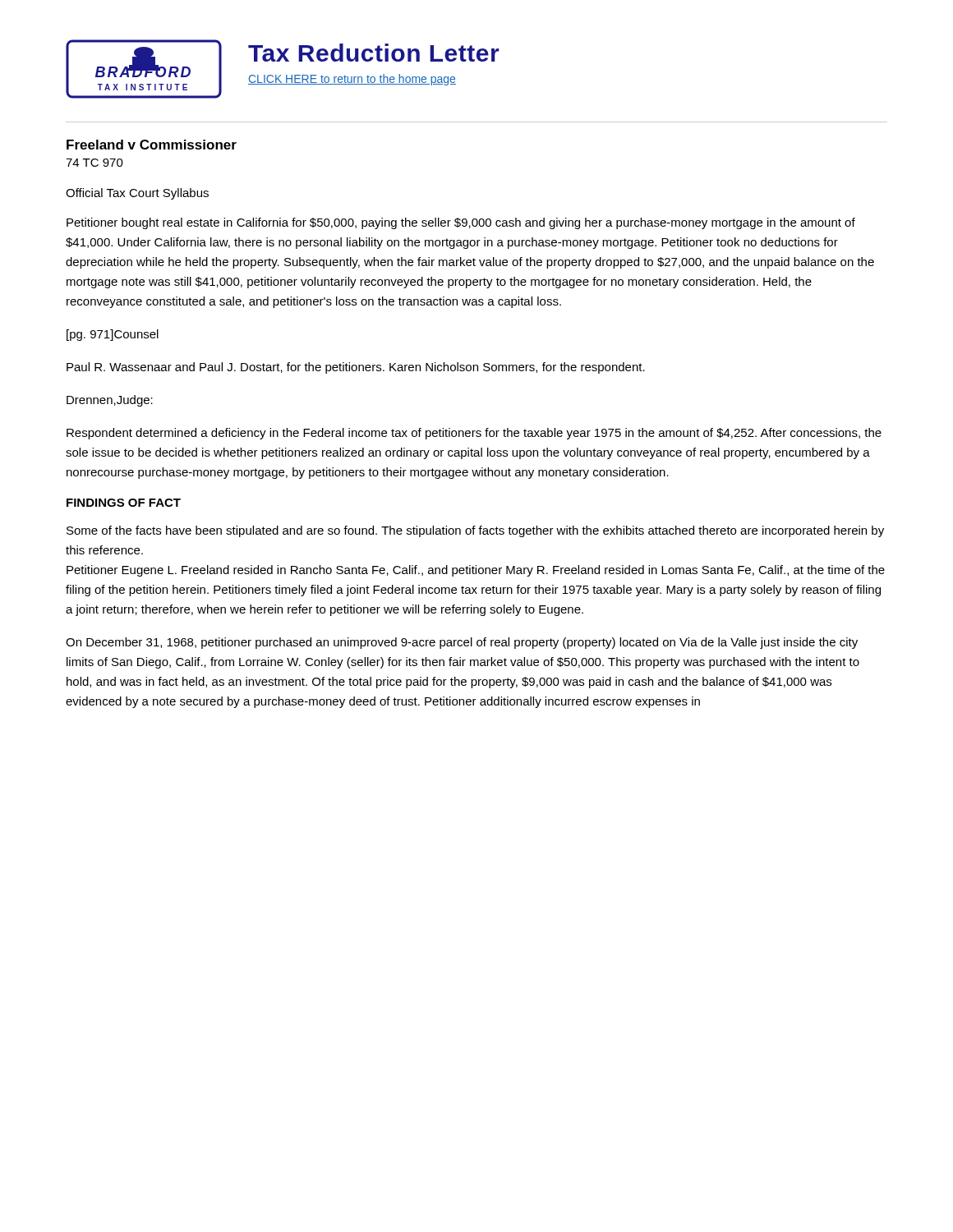Find "74 TC 970" on this page
Screen dimensions: 1232x953
tap(94, 162)
